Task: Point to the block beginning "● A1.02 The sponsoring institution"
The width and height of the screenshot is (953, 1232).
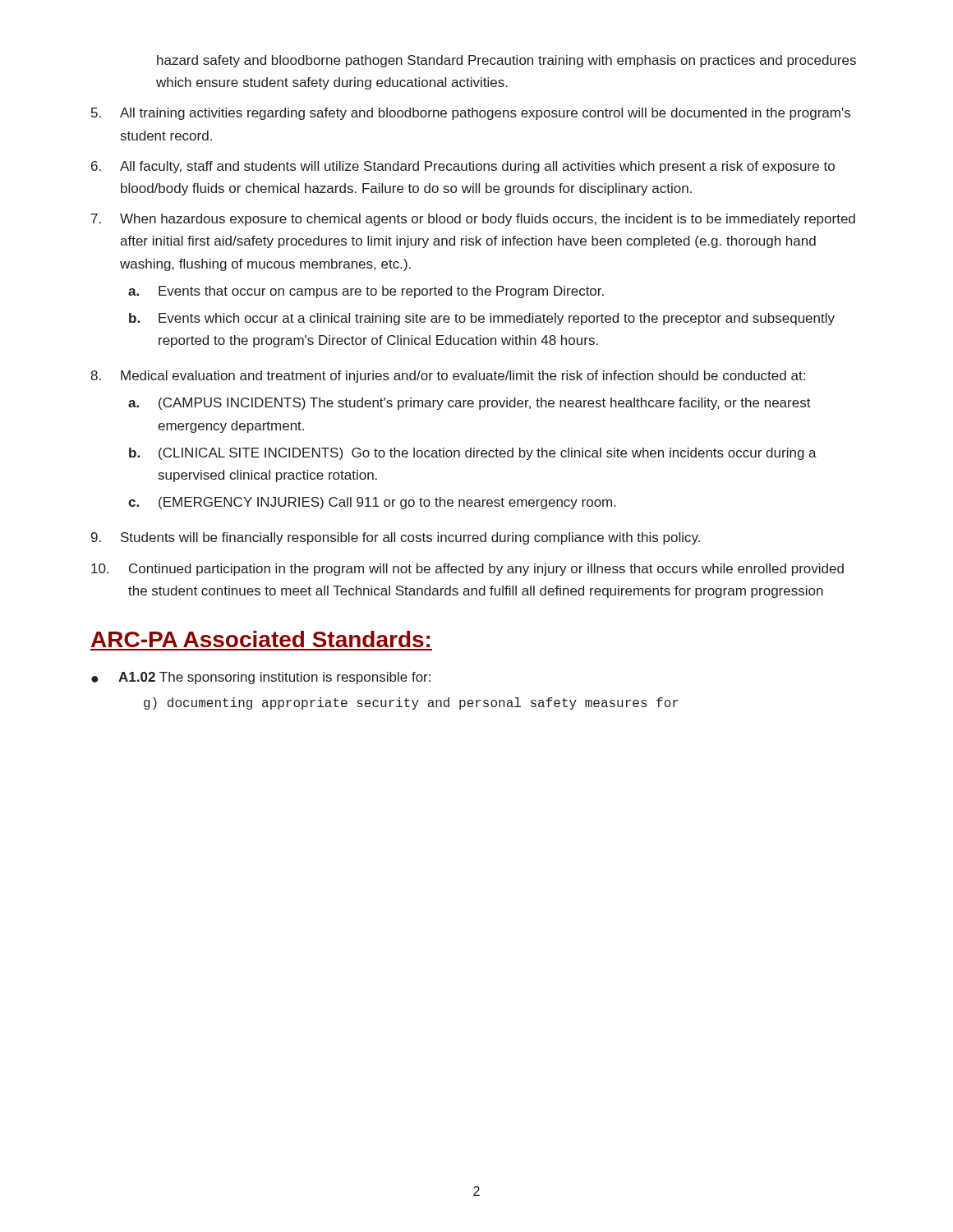Action: click(476, 691)
